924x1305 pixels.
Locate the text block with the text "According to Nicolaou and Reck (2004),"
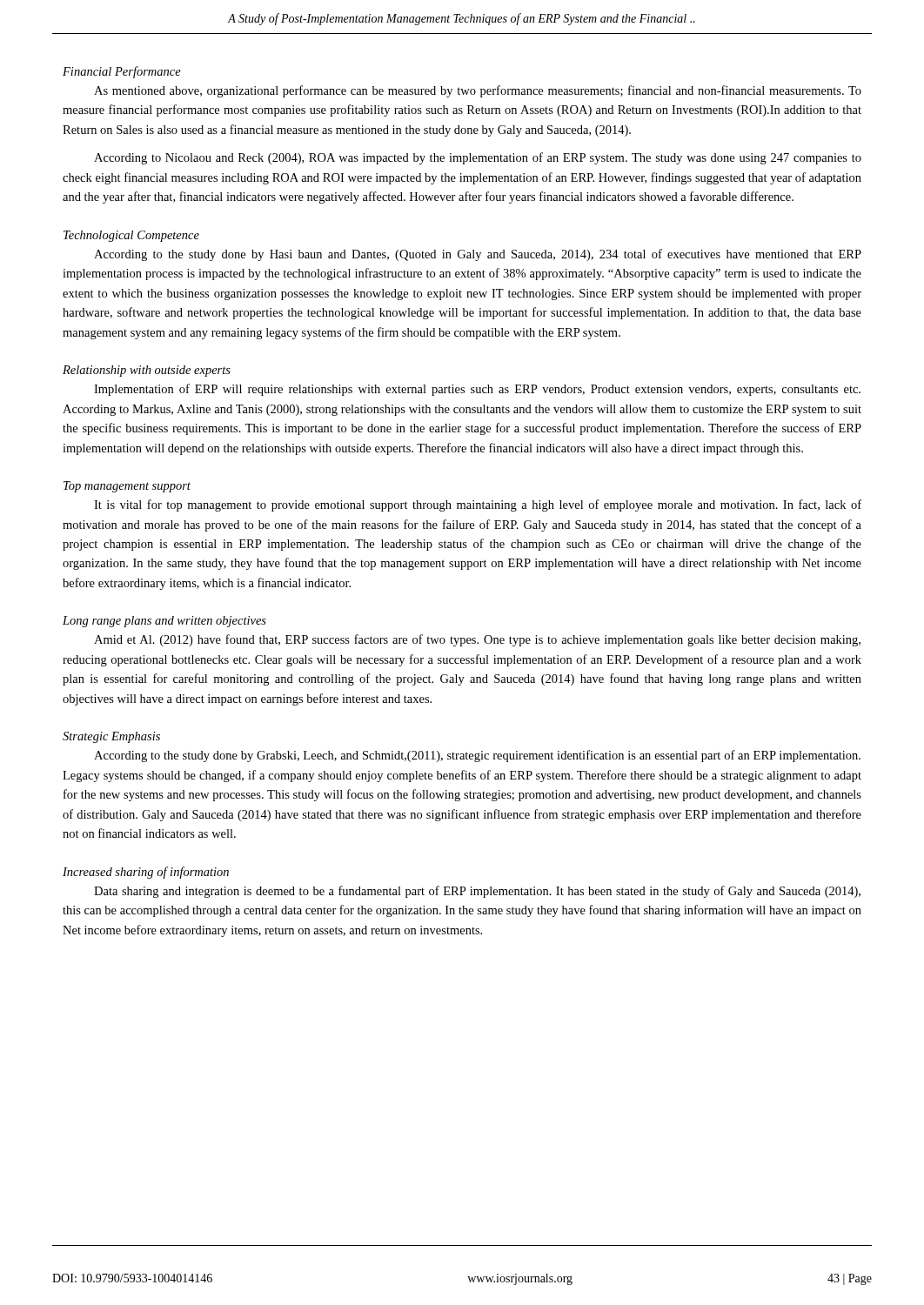pyautogui.click(x=462, y=177)
